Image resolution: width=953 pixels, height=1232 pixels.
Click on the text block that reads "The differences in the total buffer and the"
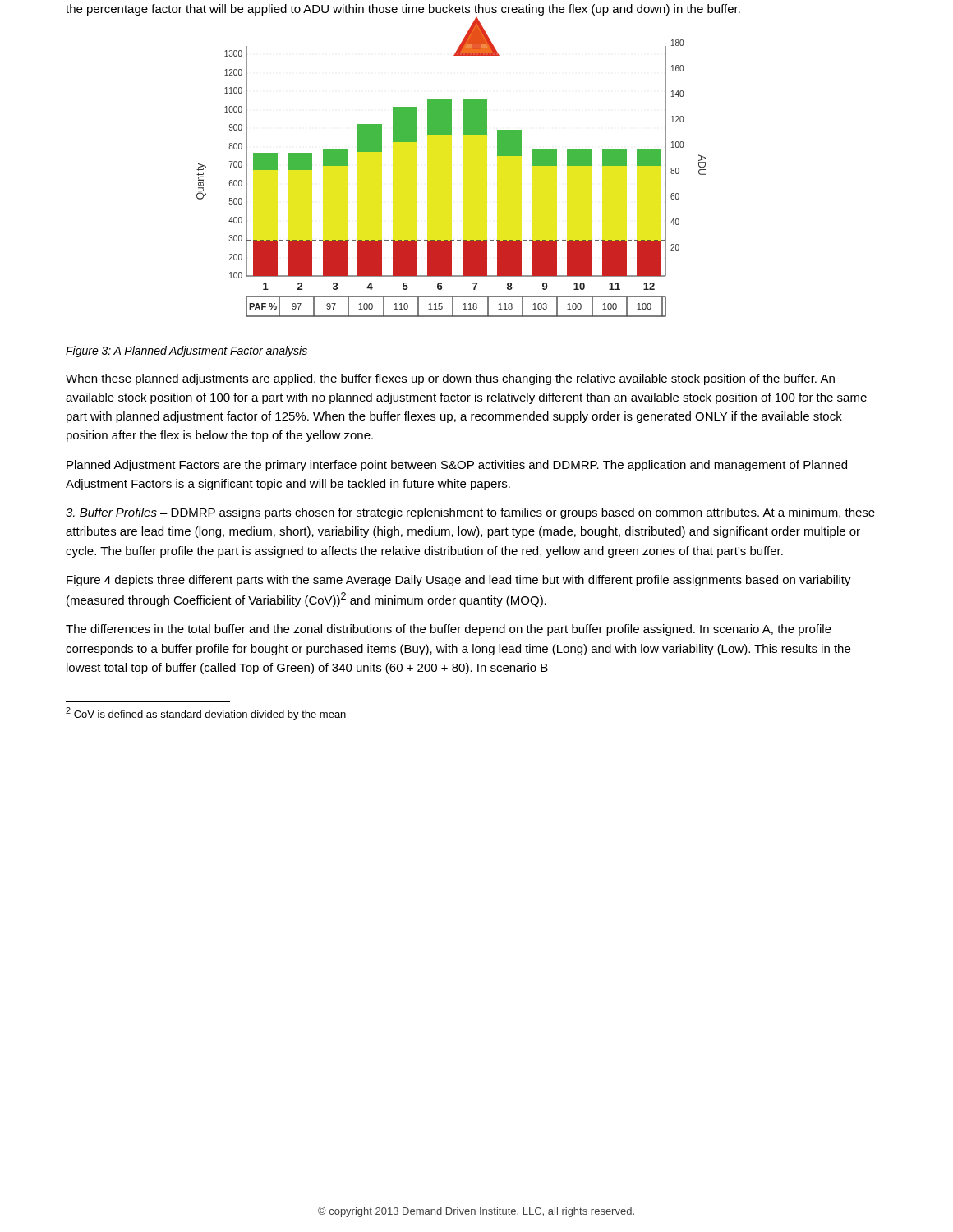[x=458, y=648]
